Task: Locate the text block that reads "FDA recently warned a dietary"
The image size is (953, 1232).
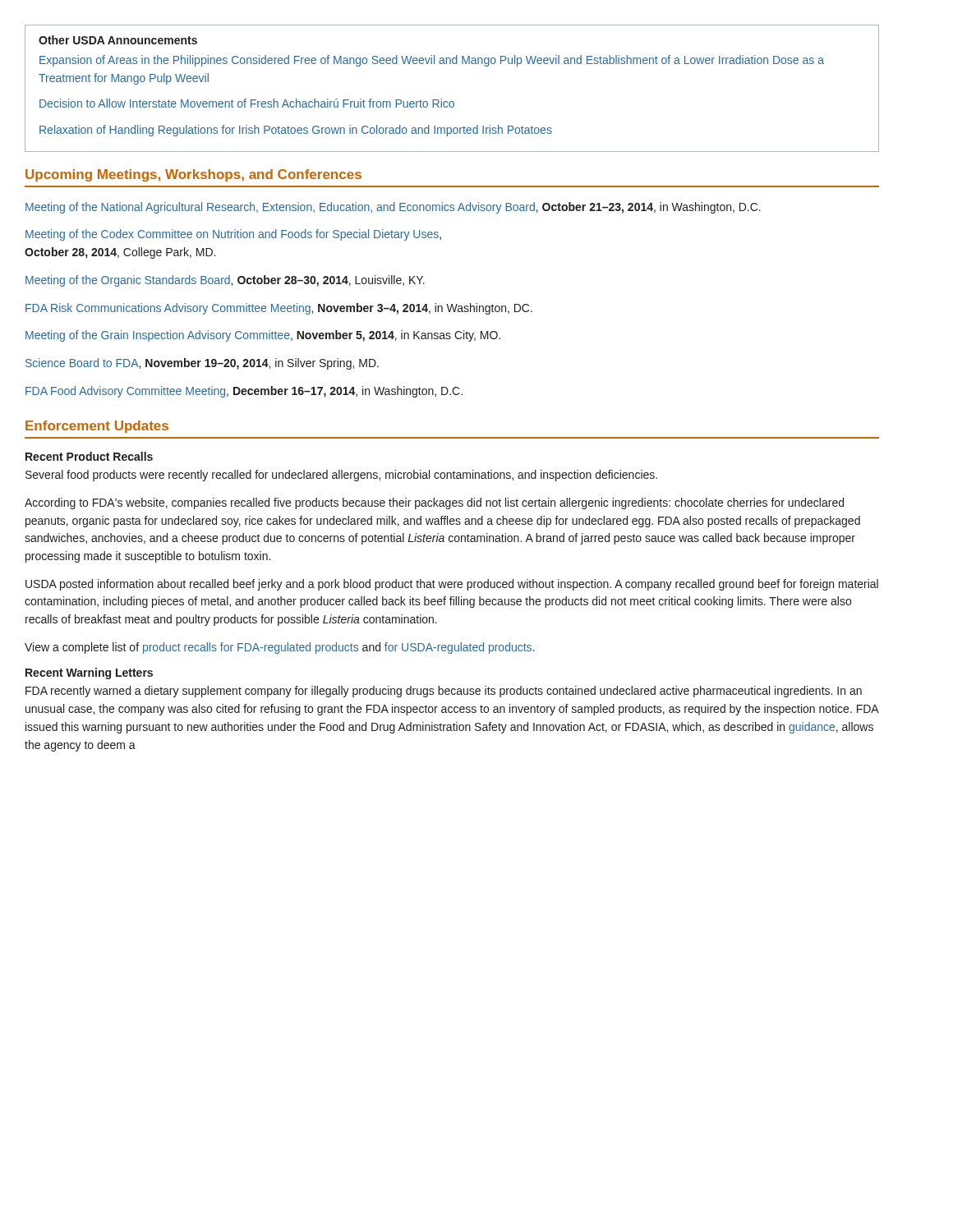Action: [452, 719]
